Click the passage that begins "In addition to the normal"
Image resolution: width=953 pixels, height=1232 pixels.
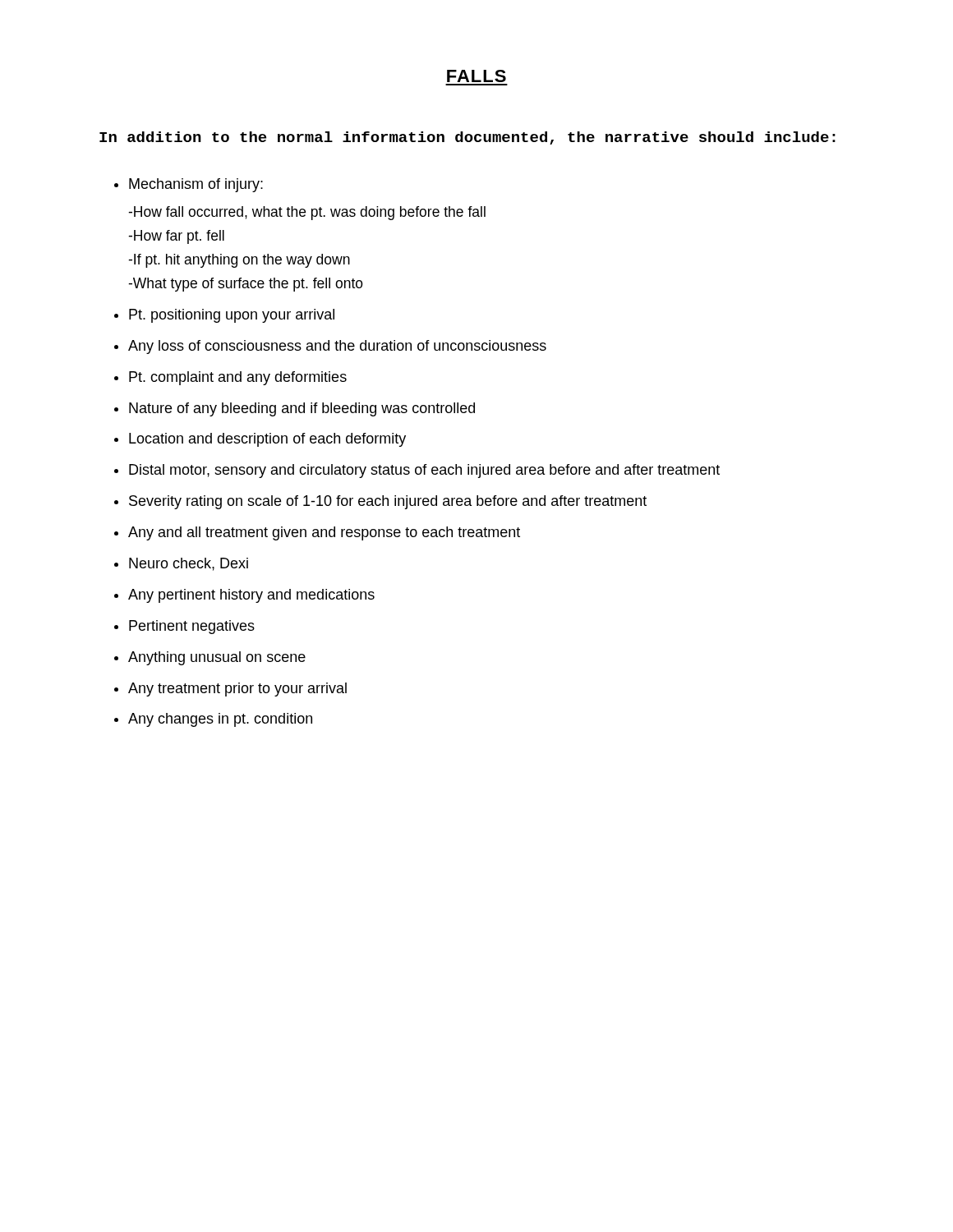(469, 138)
